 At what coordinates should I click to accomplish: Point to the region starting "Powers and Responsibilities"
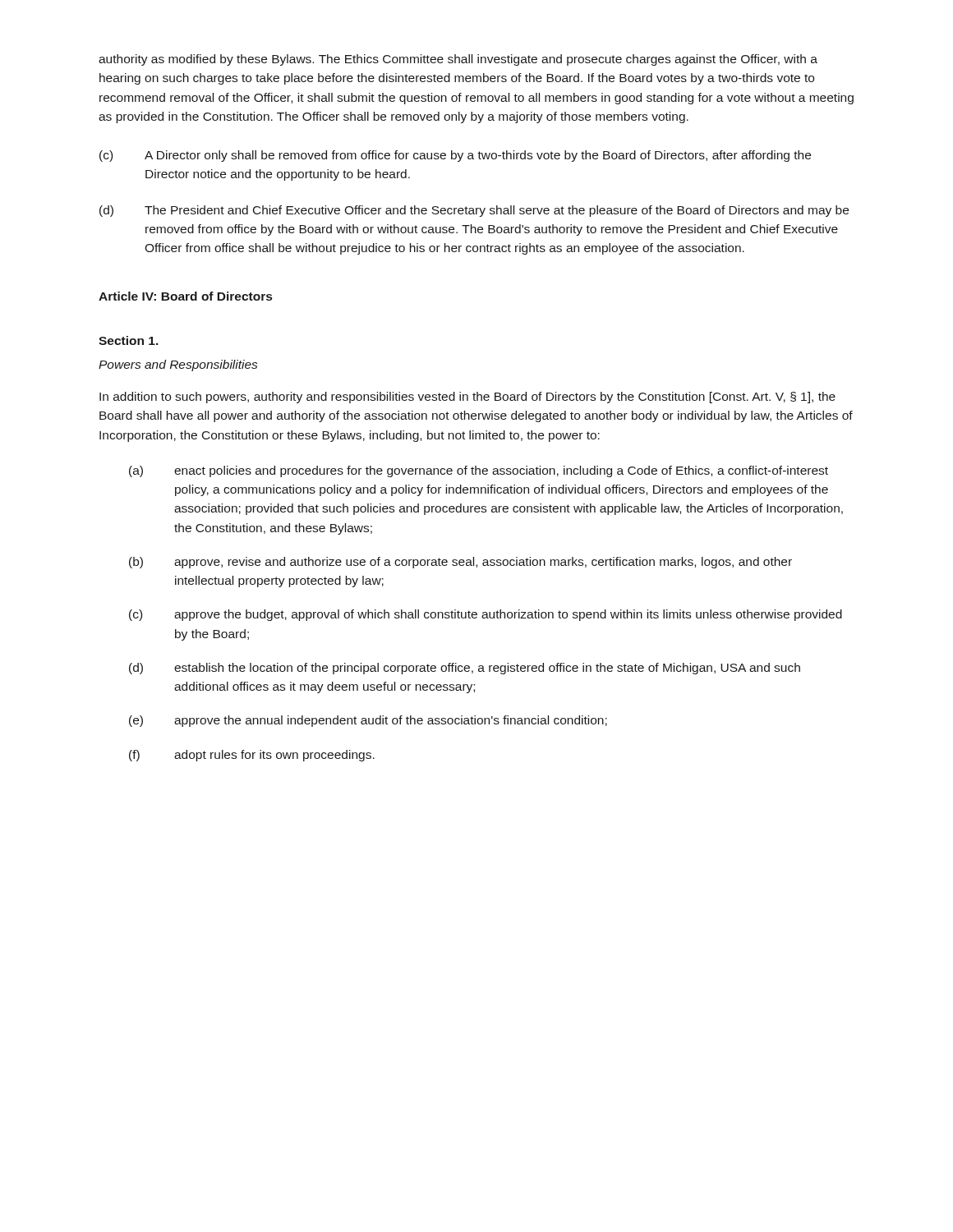click(x=178, y=364)
